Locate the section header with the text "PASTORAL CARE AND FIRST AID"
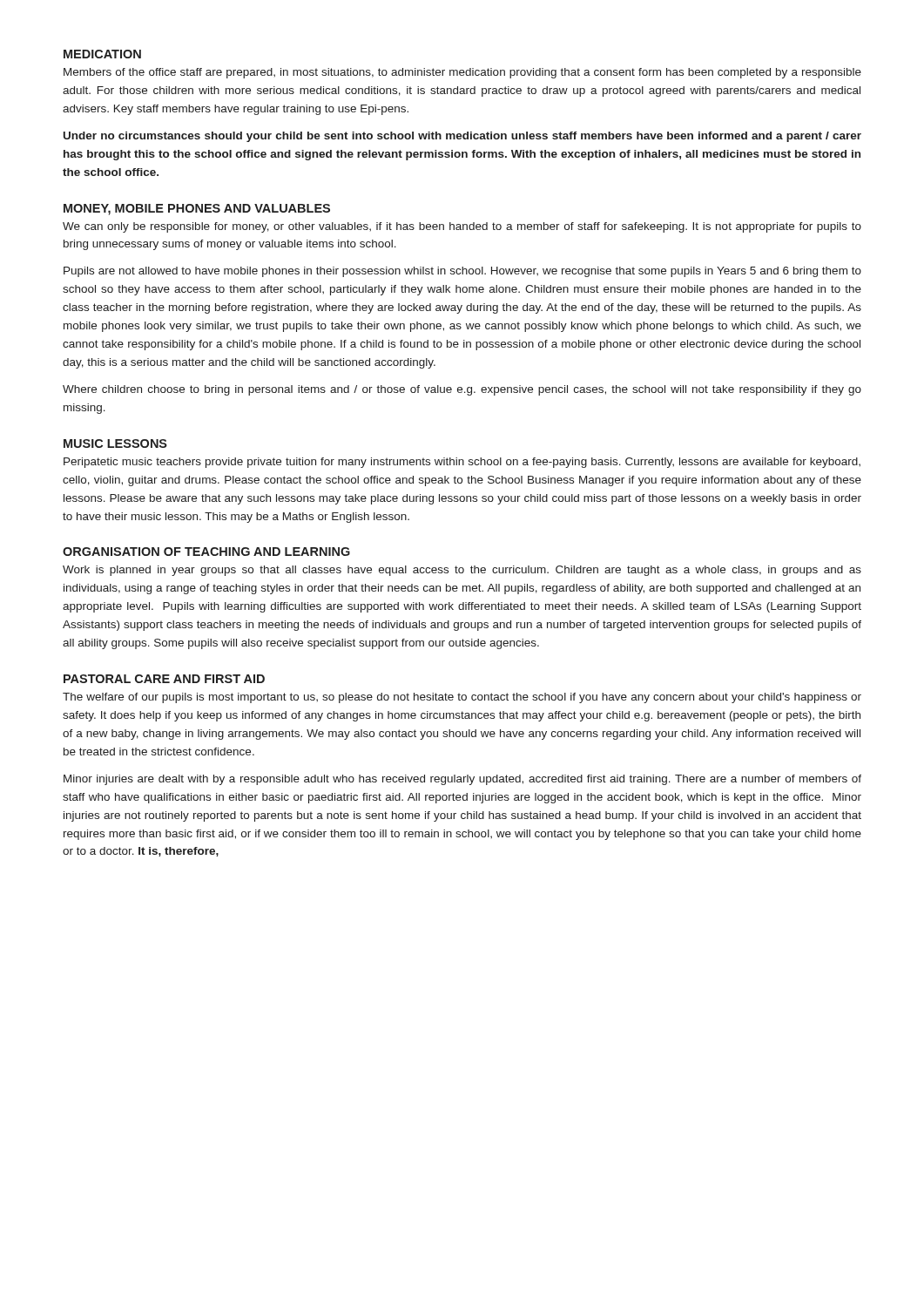Screen dimensions: 1307x924 click(164, 679)
